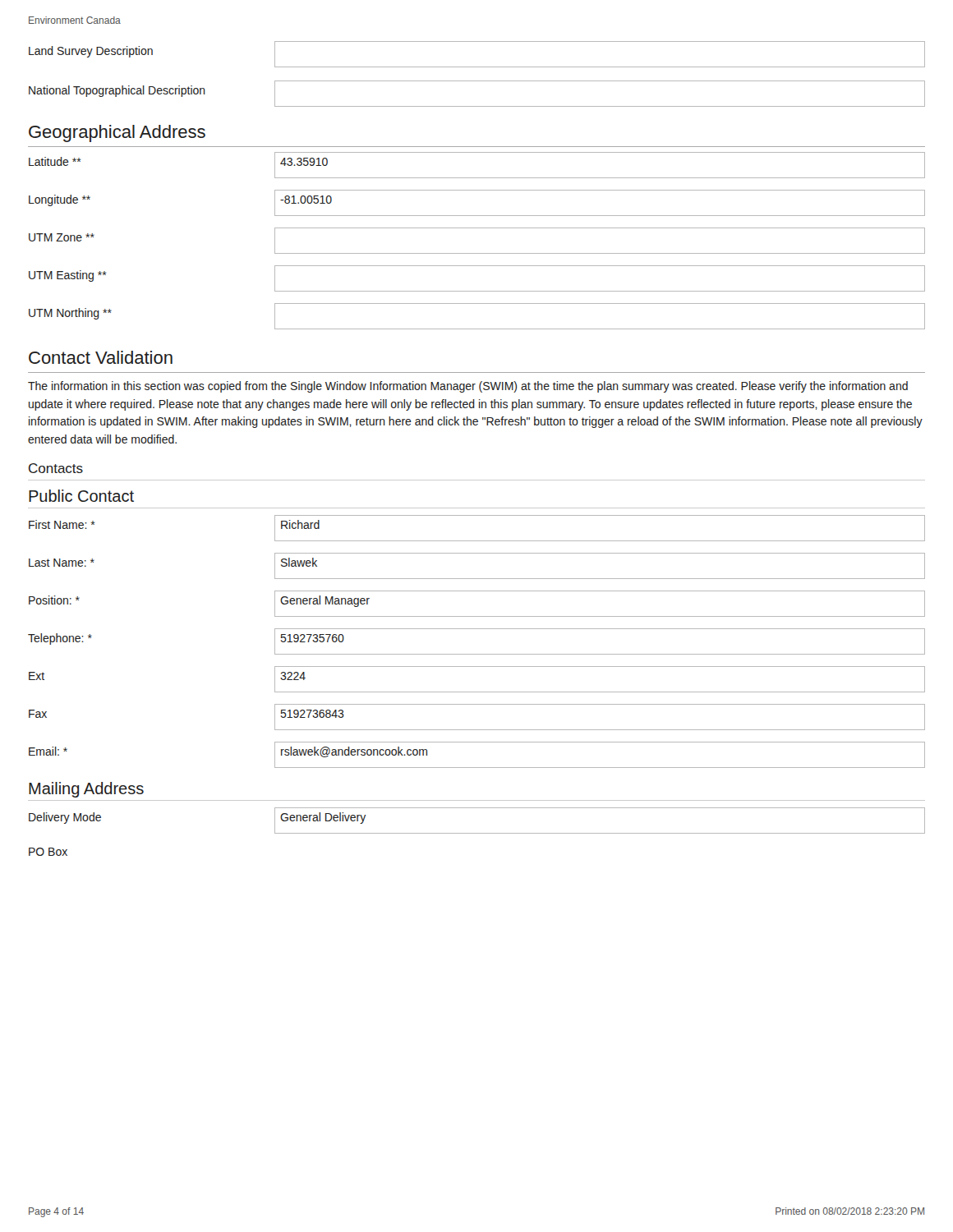Point to the text block starting "UTM Easting **"
The image size is (953, 1232).
point(476,278)
